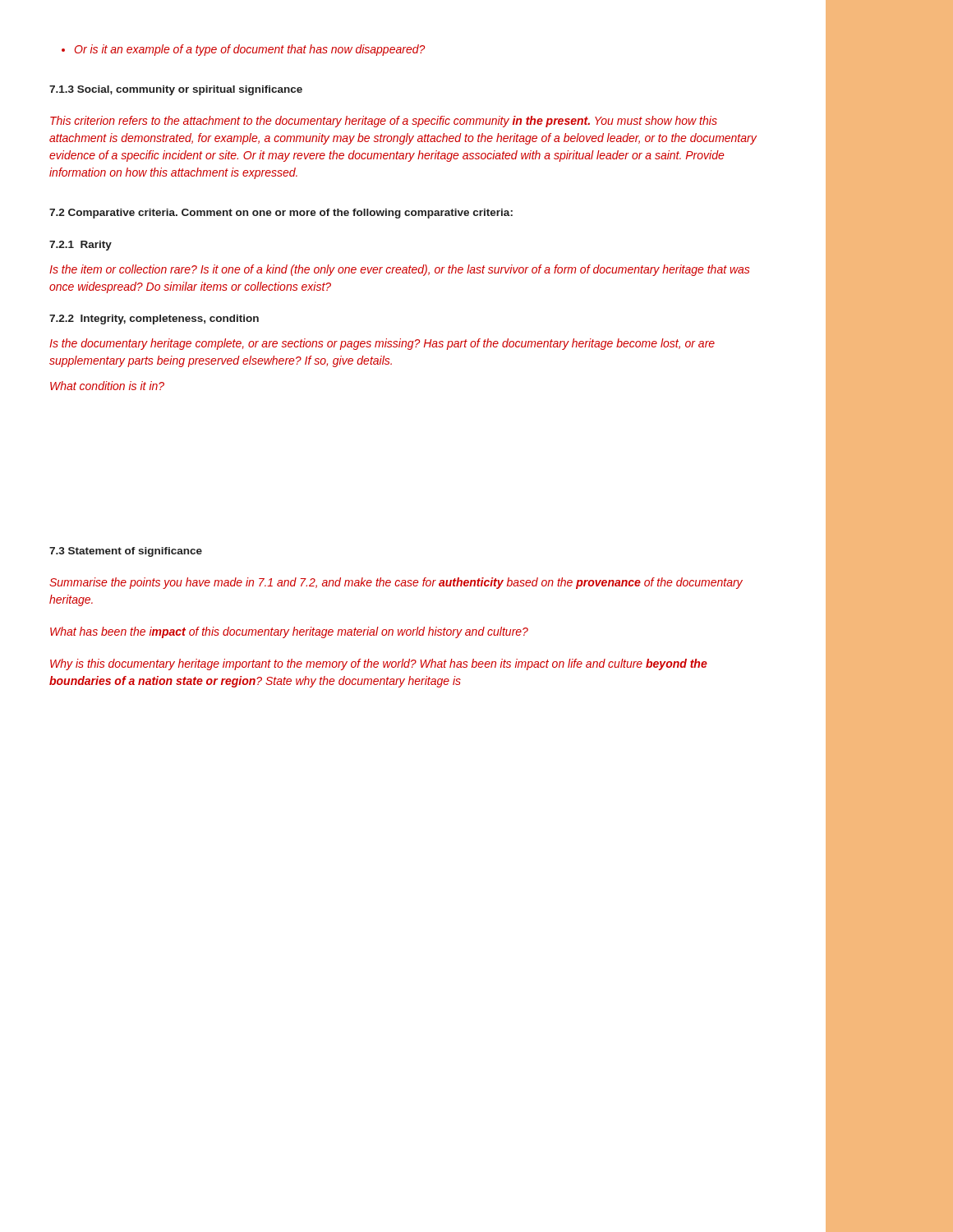Select the block starting "7.2.2 Integrity, completeness, condition"
953x1232 pixels.
pyautogui.click(x=154, y=319)
